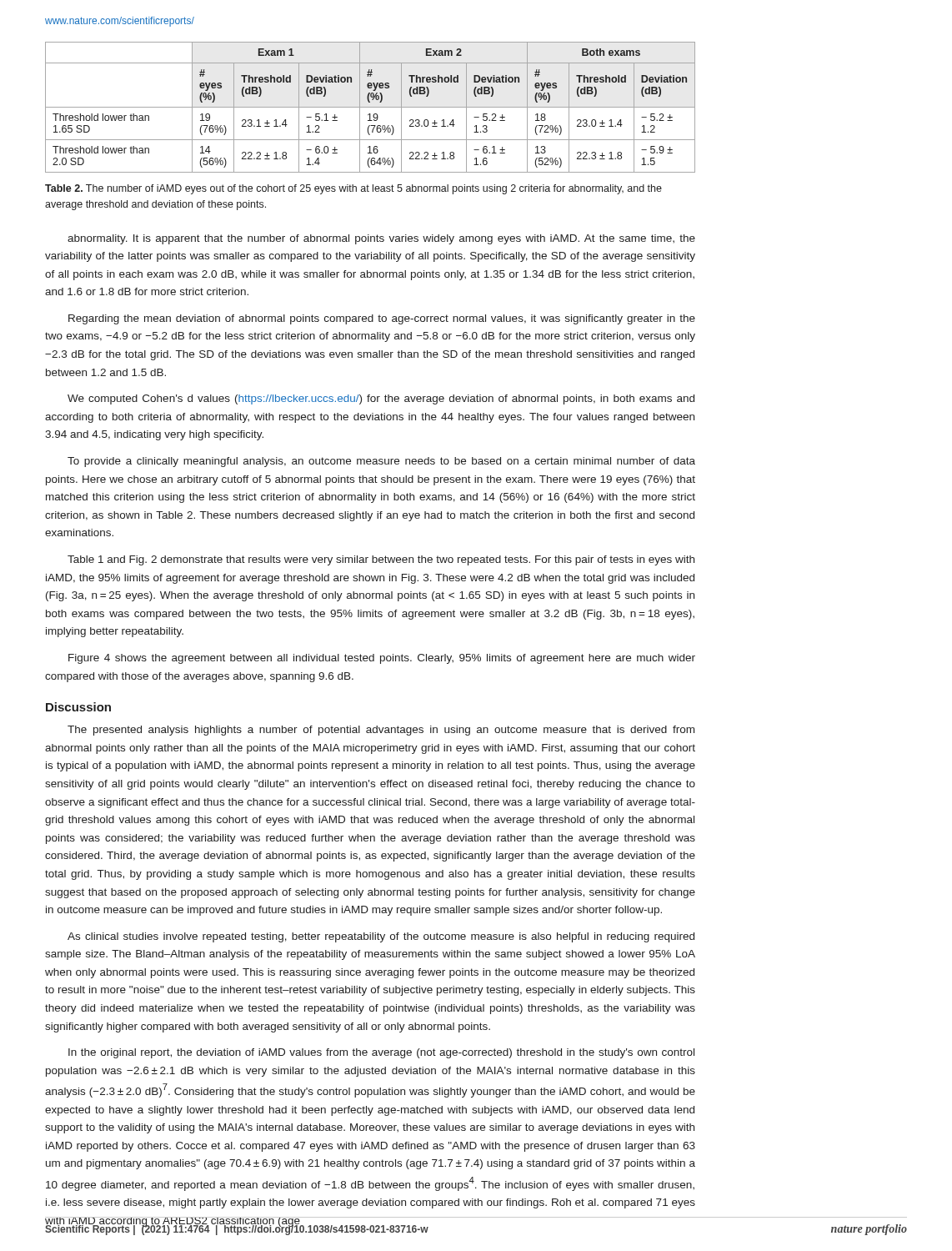Select the text block starting "The presented analysis highlights a number of potential"
952x1251 pixels.
(370, 820)
